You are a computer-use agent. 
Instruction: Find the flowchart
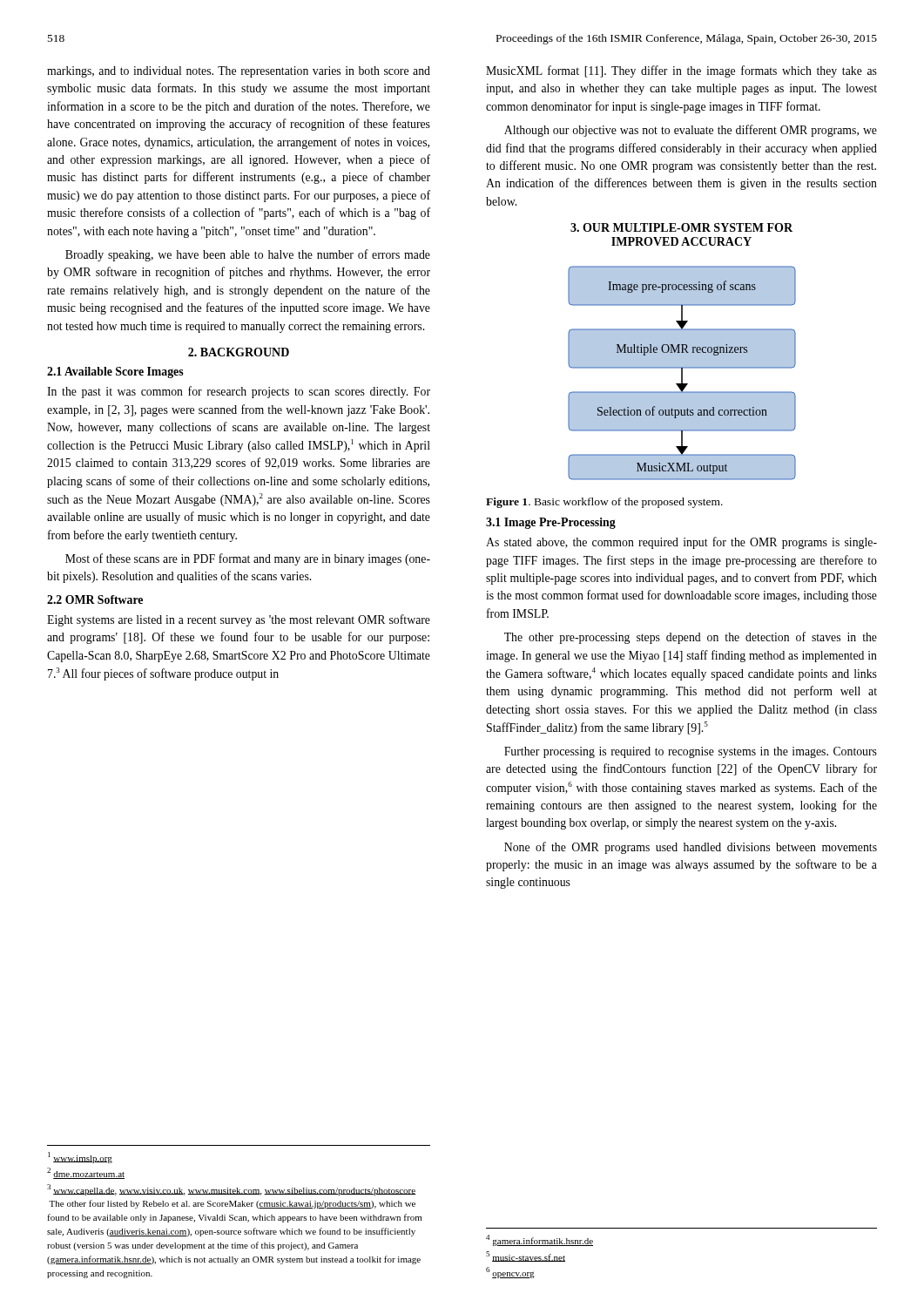pos(681,373)
